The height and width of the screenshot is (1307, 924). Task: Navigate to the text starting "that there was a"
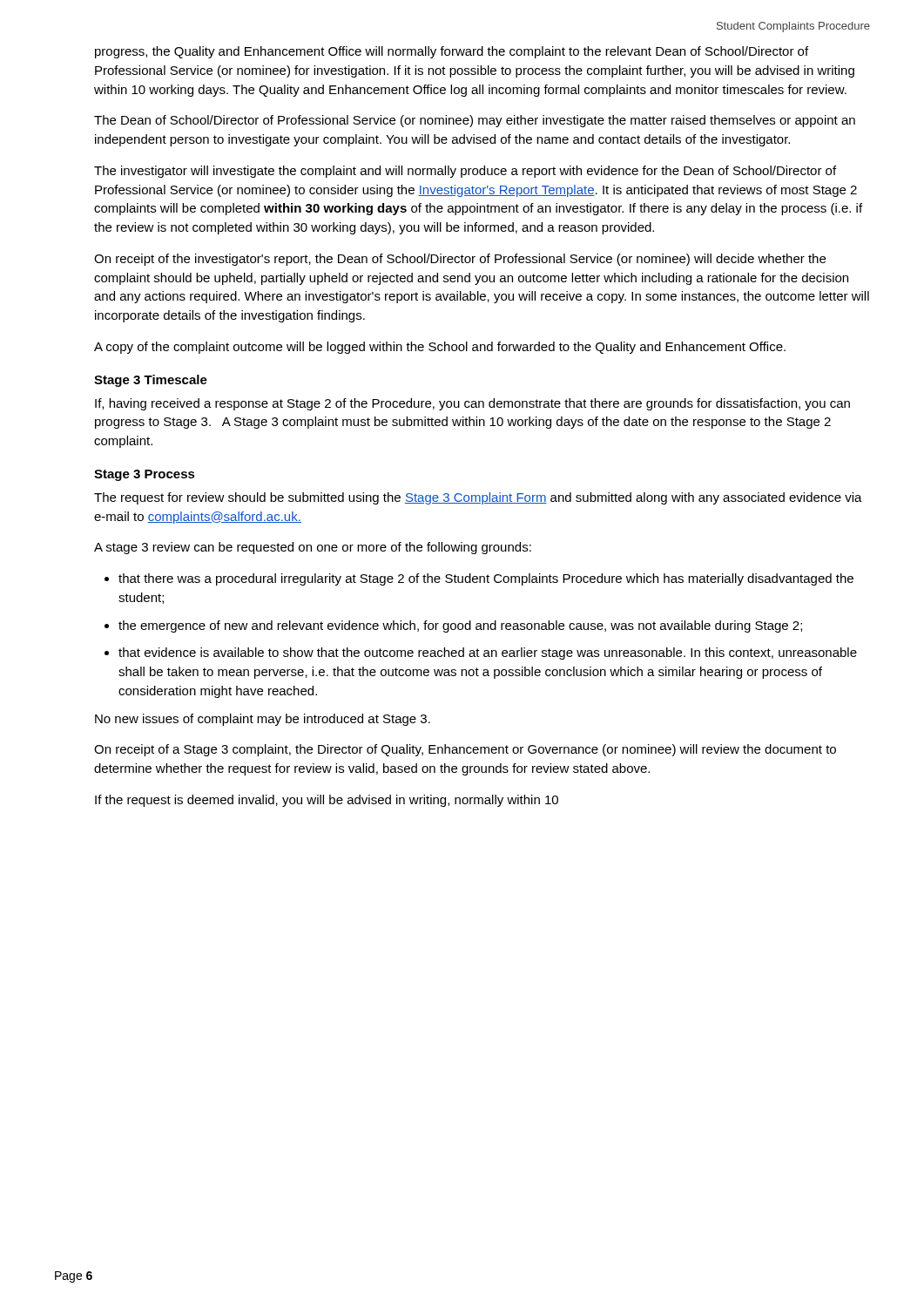(486, 588)
